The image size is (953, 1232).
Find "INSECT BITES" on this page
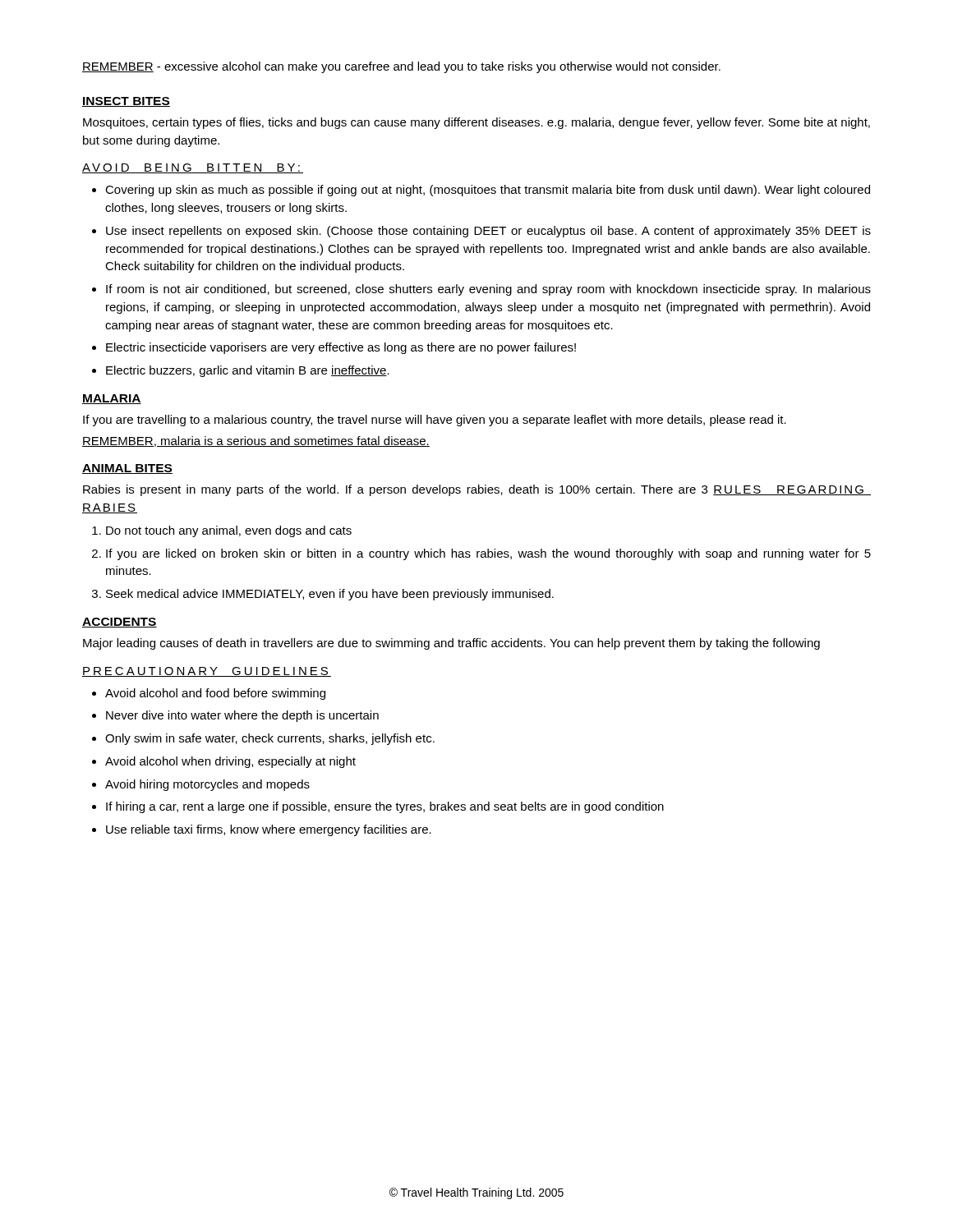pyautogui.click(x=126, y=100)
